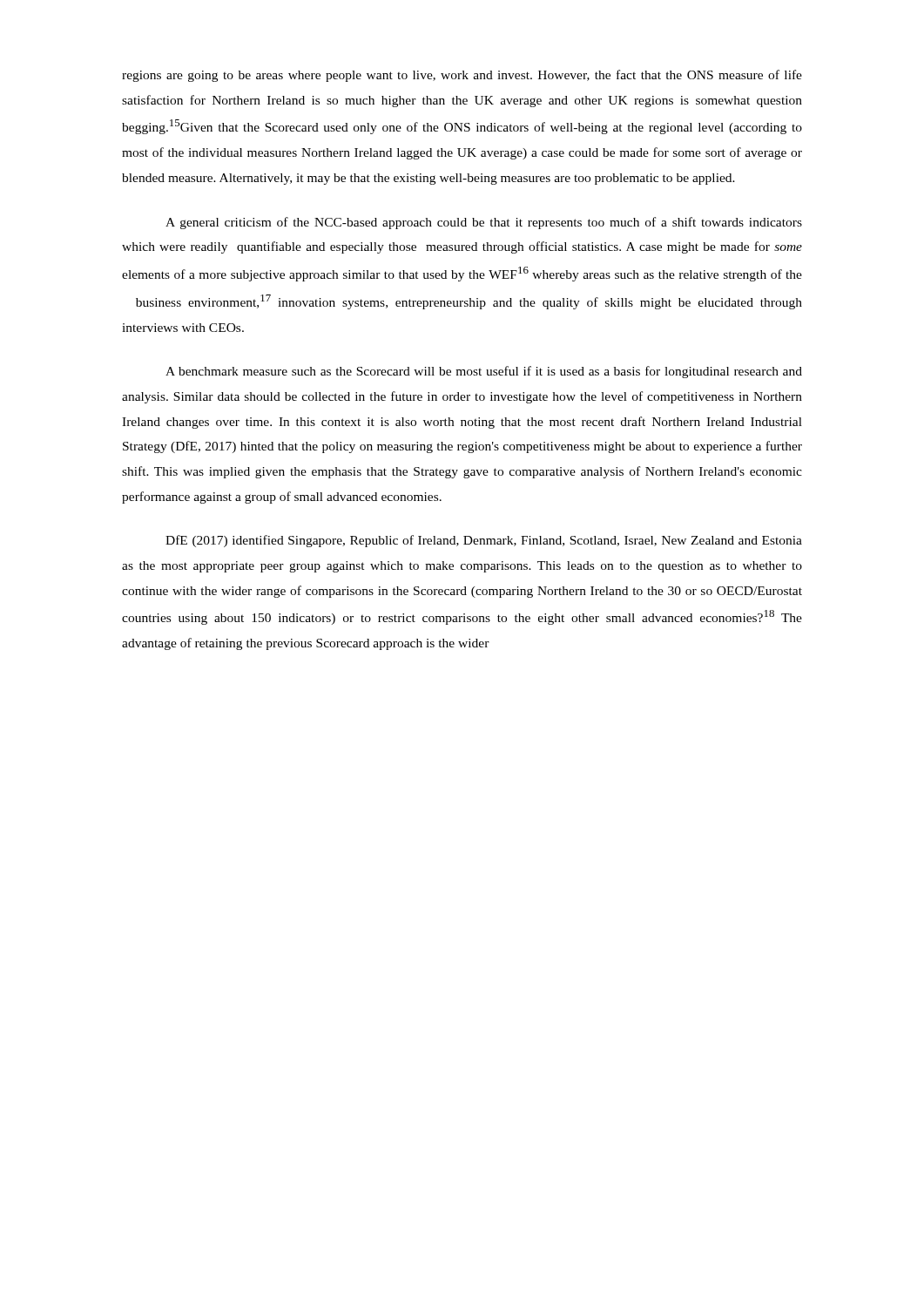This screenshot has width=924, height=1307.
Task: Locate the text starting "DfE (2017) identified Singapore, Republic of"
Action: coord(462,591)
